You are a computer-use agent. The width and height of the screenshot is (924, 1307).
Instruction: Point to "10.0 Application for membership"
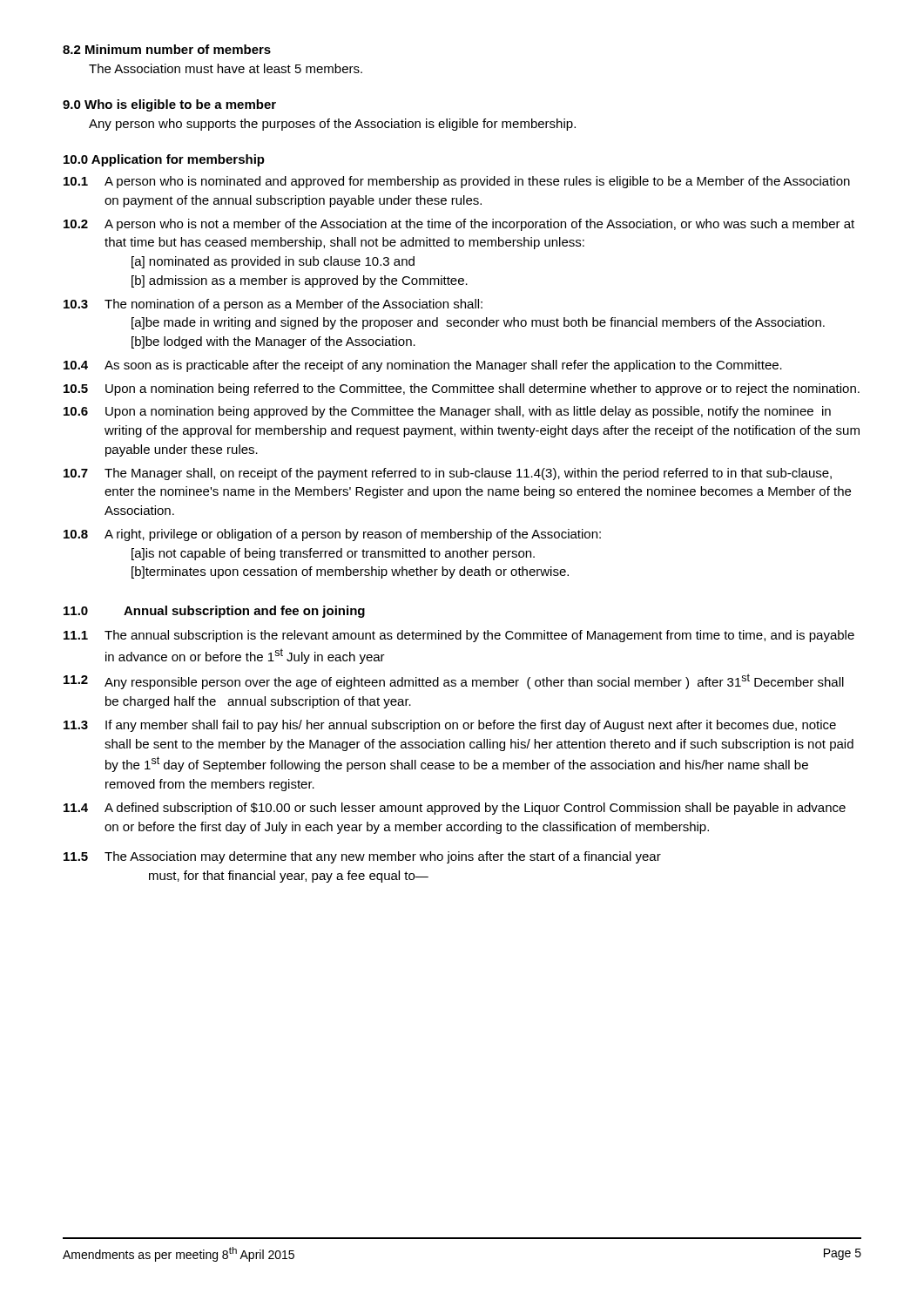[x=164, y=159]
